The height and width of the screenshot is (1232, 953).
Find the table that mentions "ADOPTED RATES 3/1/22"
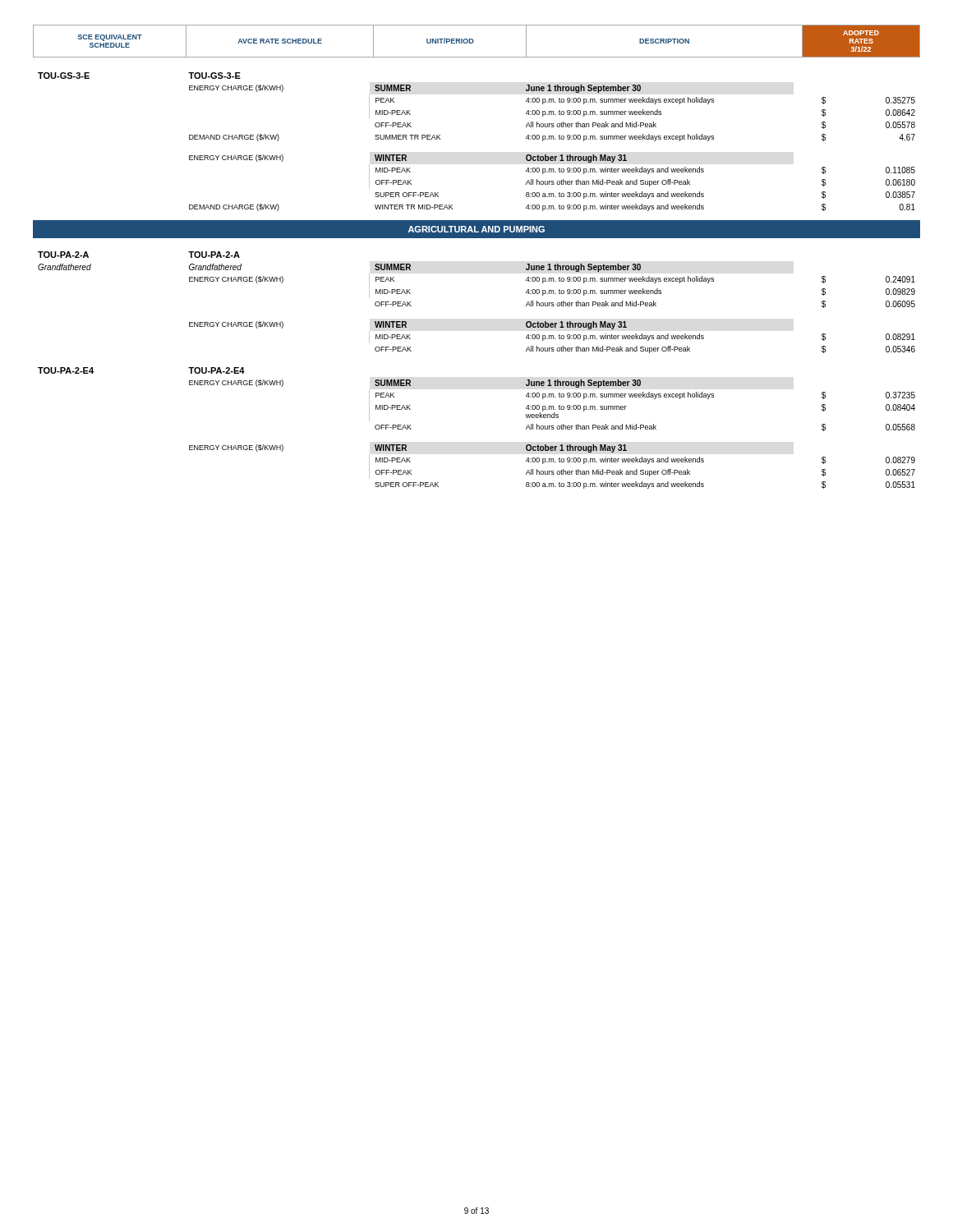tap(476, 41)
